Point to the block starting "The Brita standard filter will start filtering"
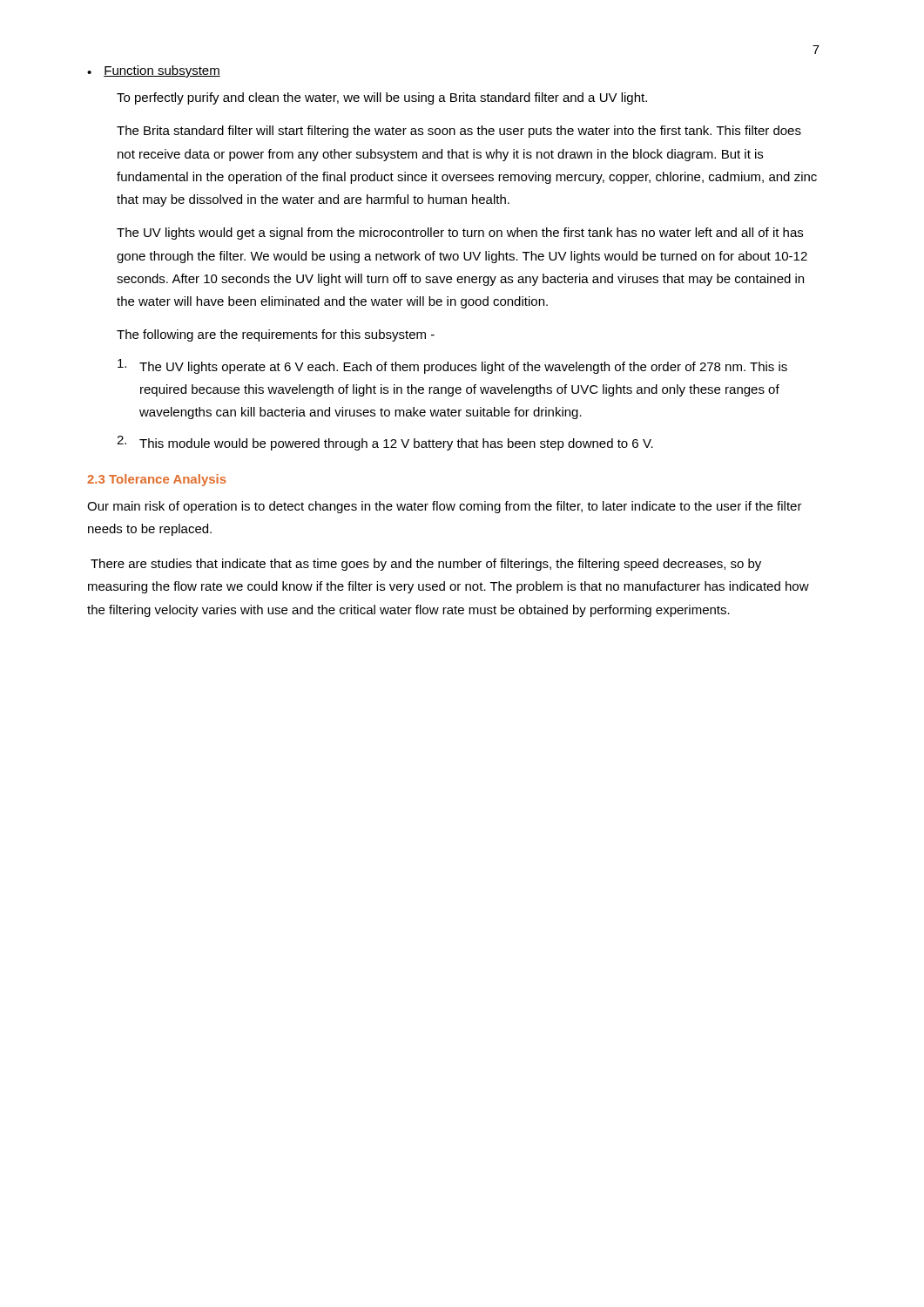This screenshot has width=924, height=1307. (467, 165)
